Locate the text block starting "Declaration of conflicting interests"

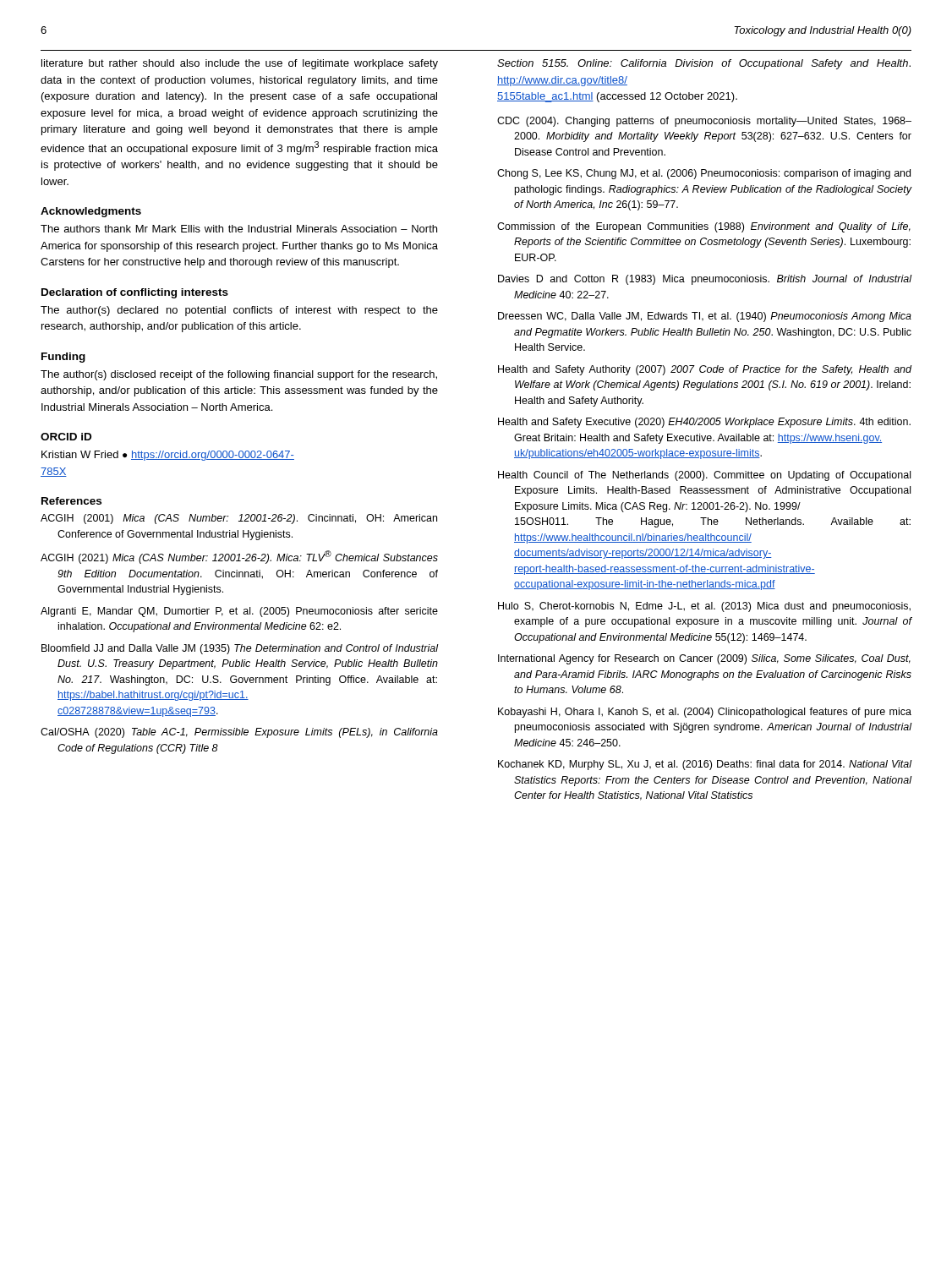134,292
